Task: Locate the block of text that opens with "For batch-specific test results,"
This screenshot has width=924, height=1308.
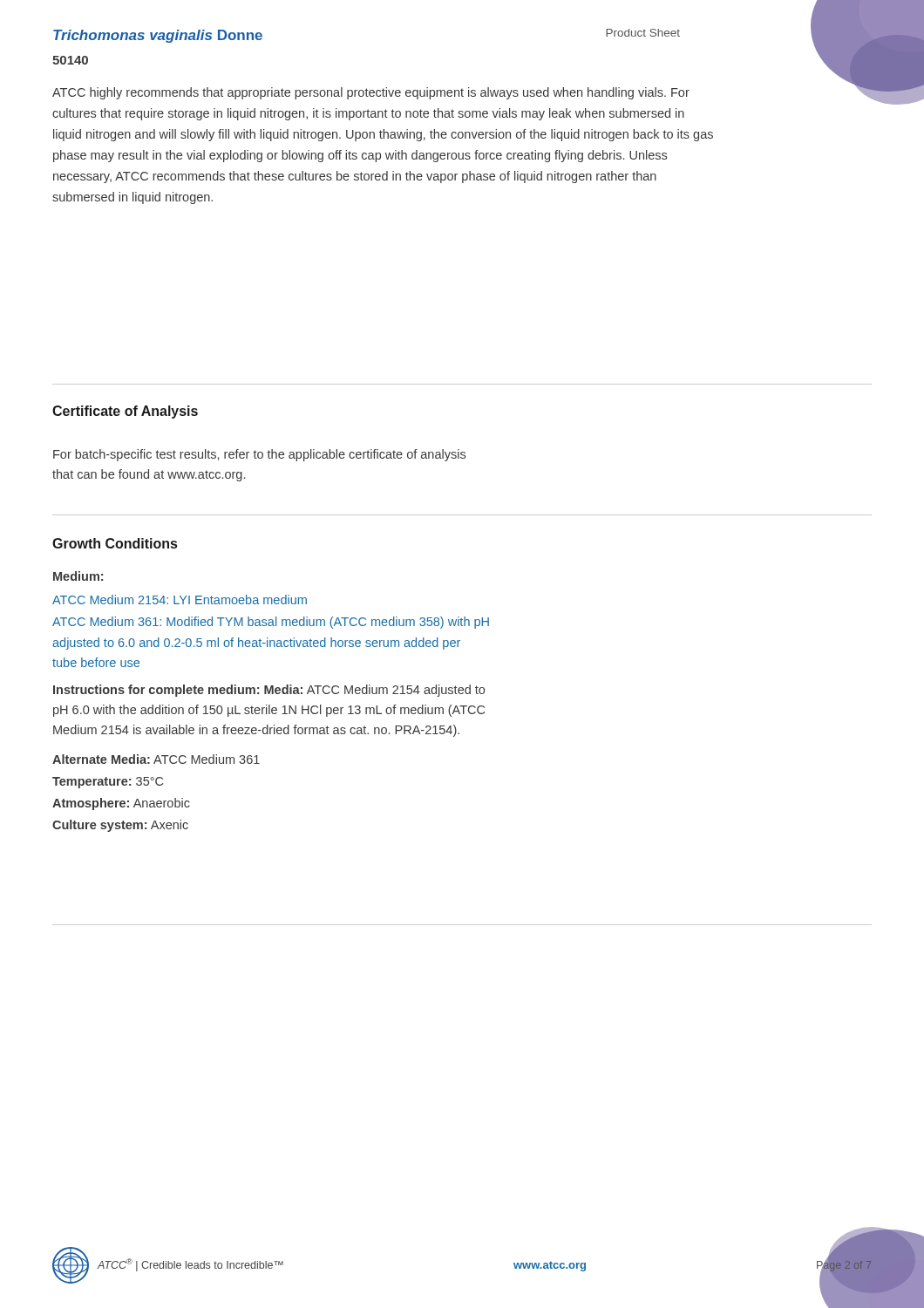Action: click(x=462, y=465)
